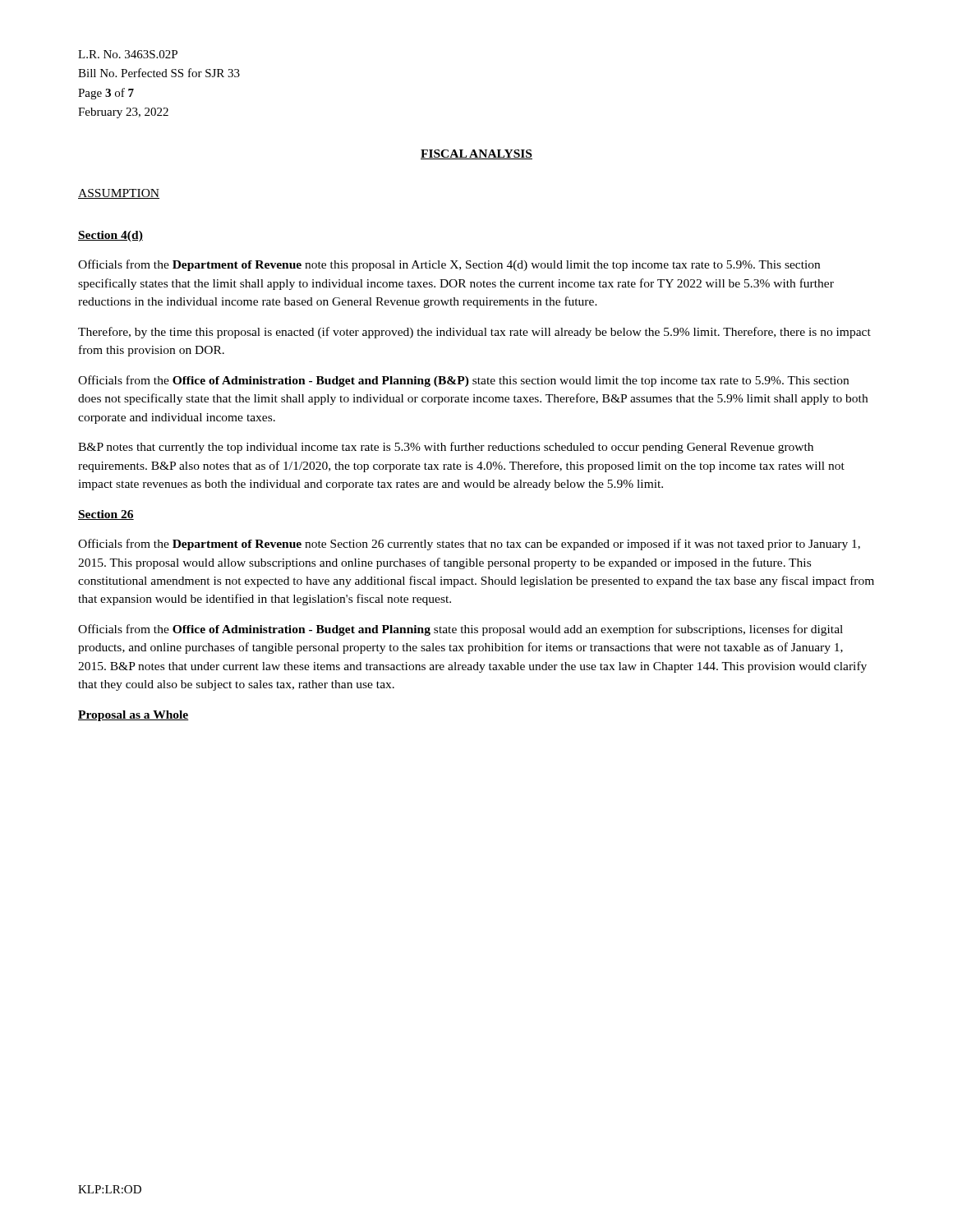Locate the text block that says "Therefore, by the time this"

coord(474,340)
